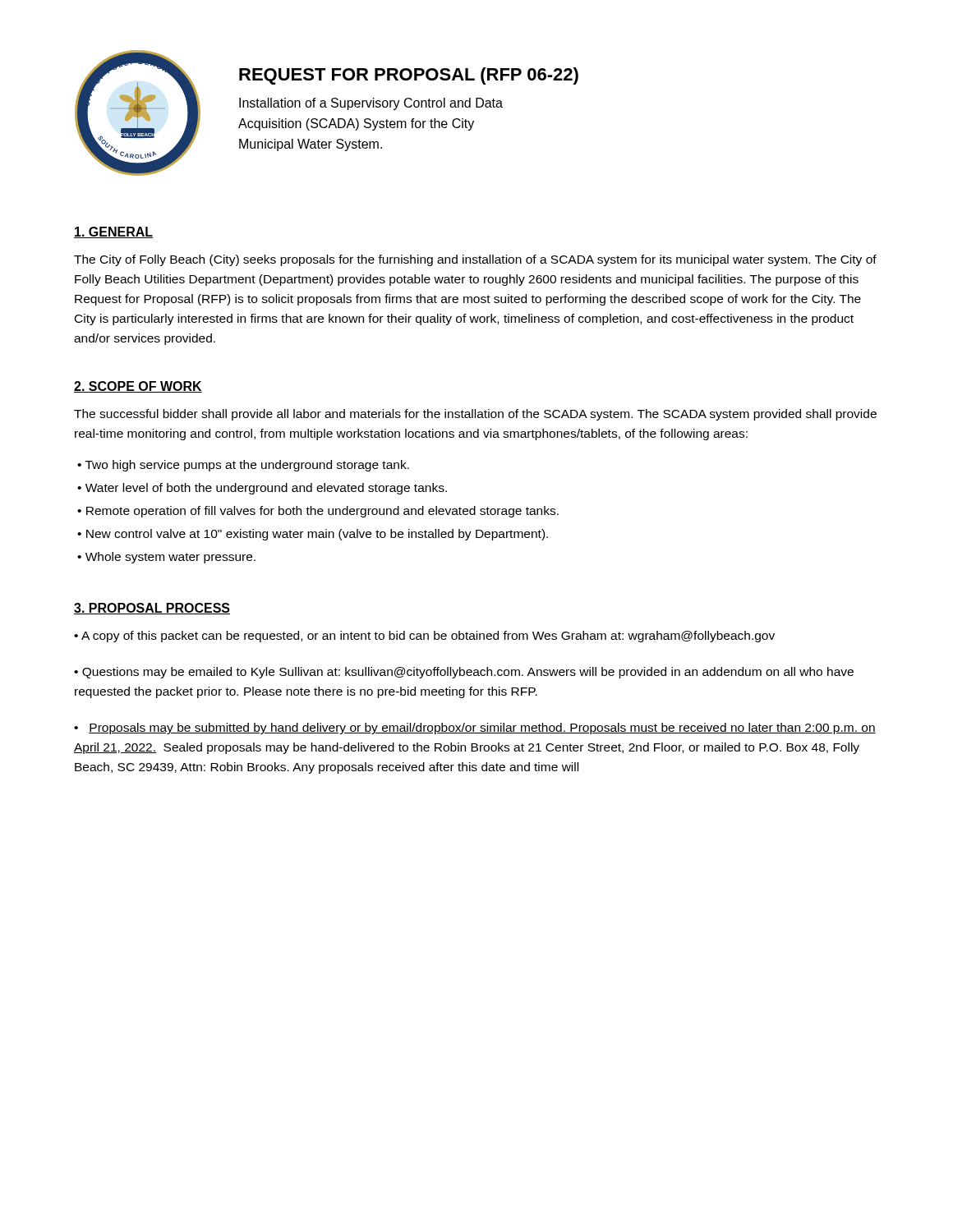This screenshot has height=1232, width=953.
Task: Click the passage that begins "The City of Folly Beach (City)"
Action: tap(475, 299)
